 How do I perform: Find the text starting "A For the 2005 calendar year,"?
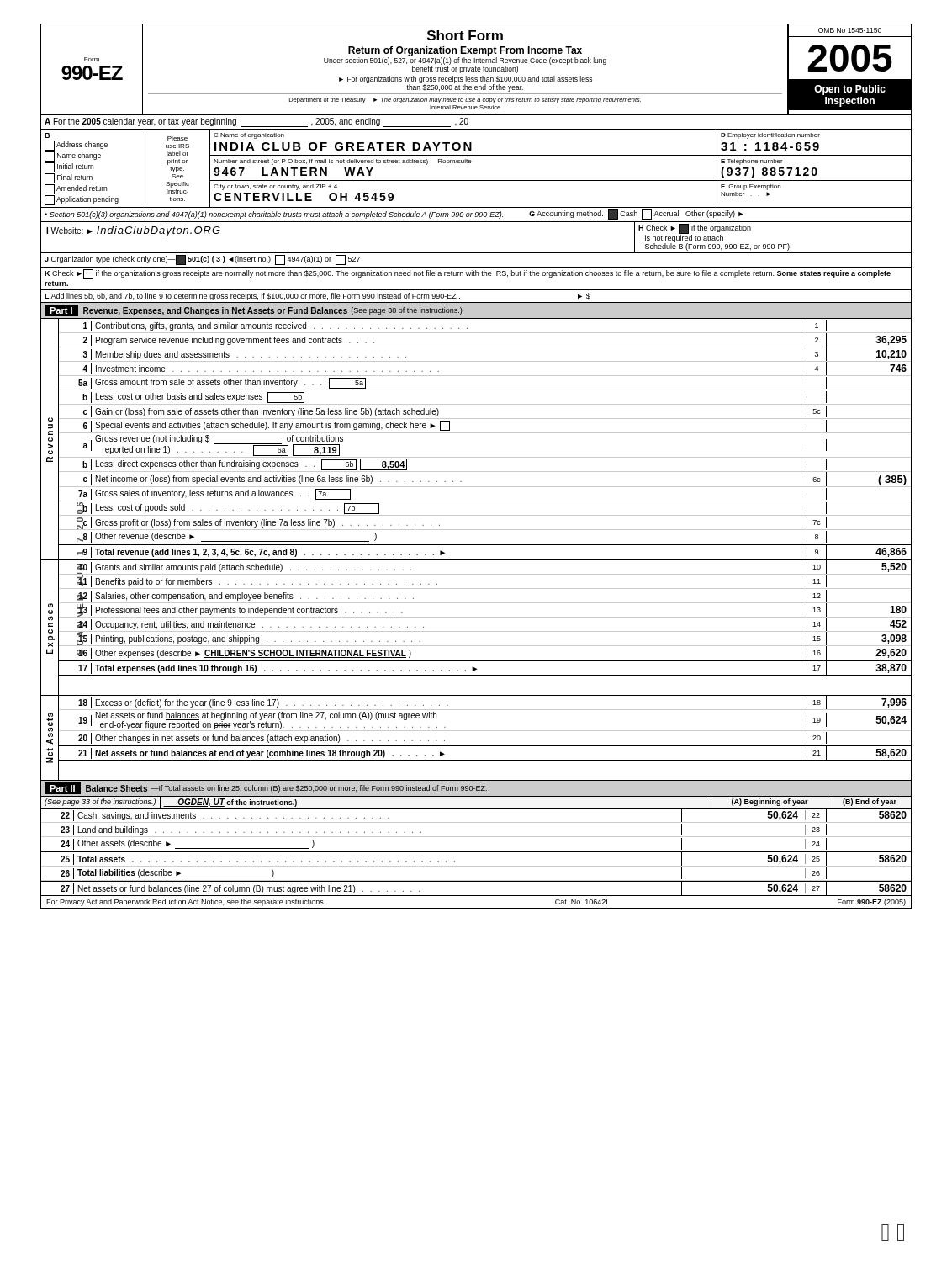tap(257, 122)
